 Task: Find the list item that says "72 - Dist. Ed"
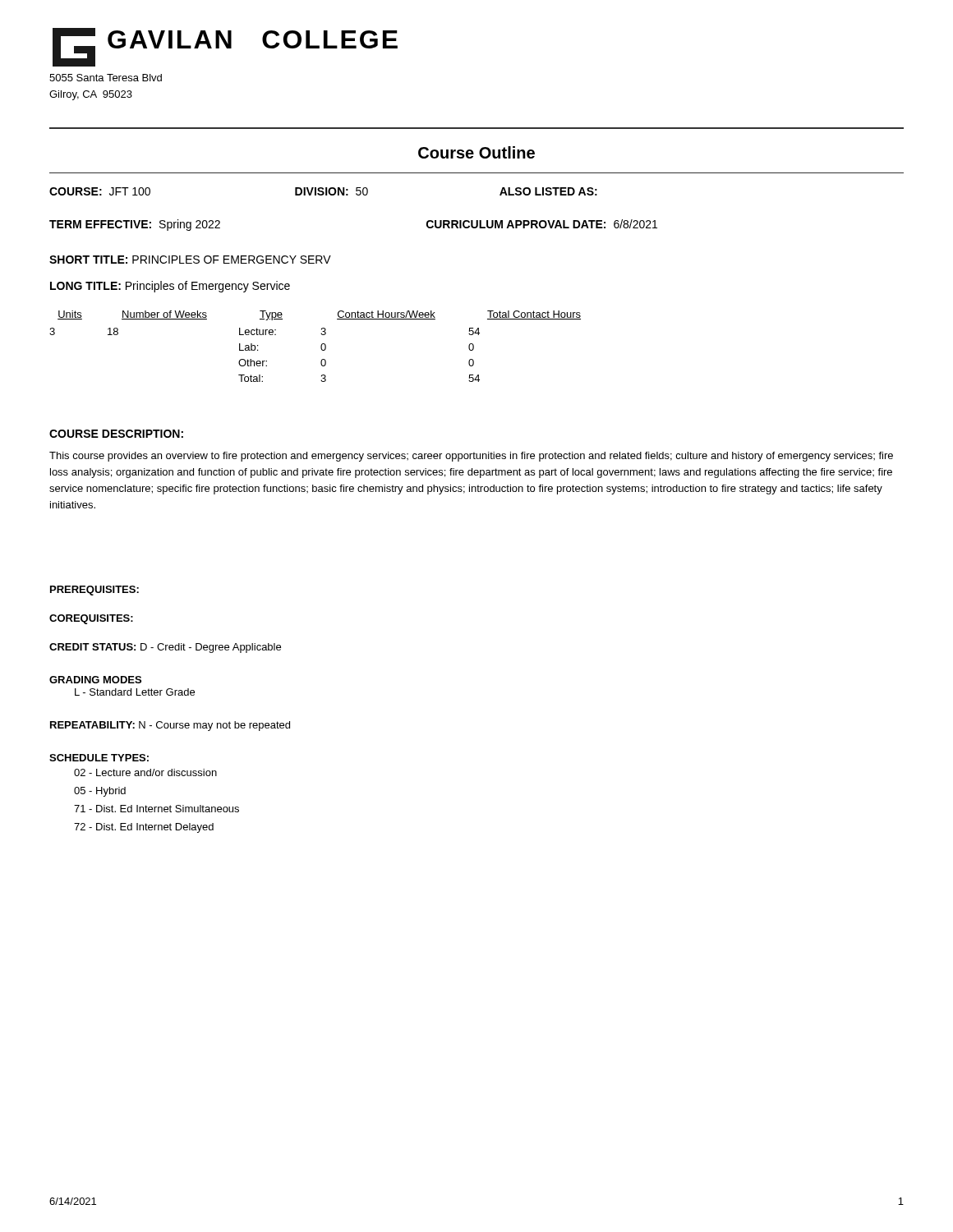tap(144, 827)
